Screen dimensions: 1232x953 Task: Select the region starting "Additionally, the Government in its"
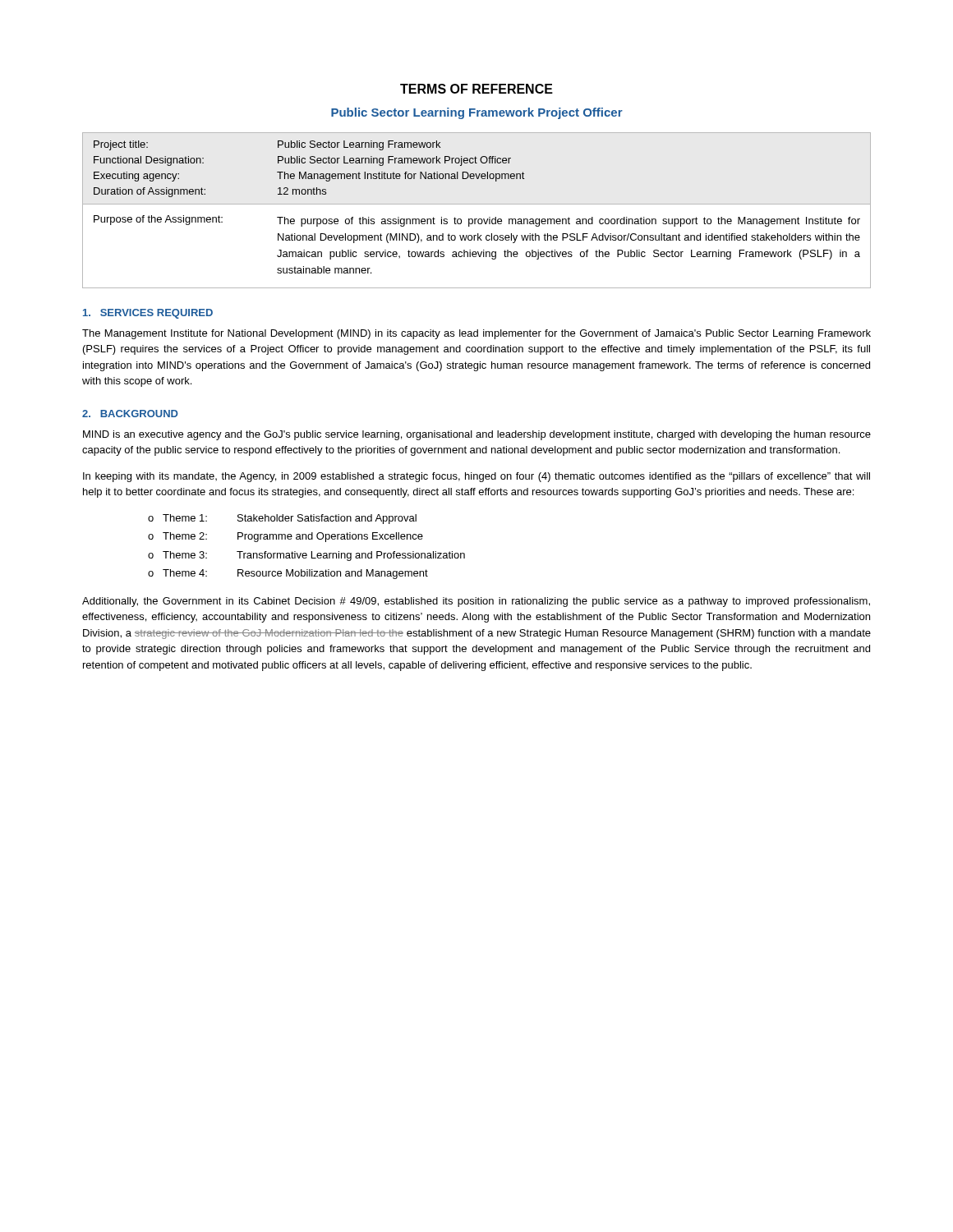pos(476,633)
